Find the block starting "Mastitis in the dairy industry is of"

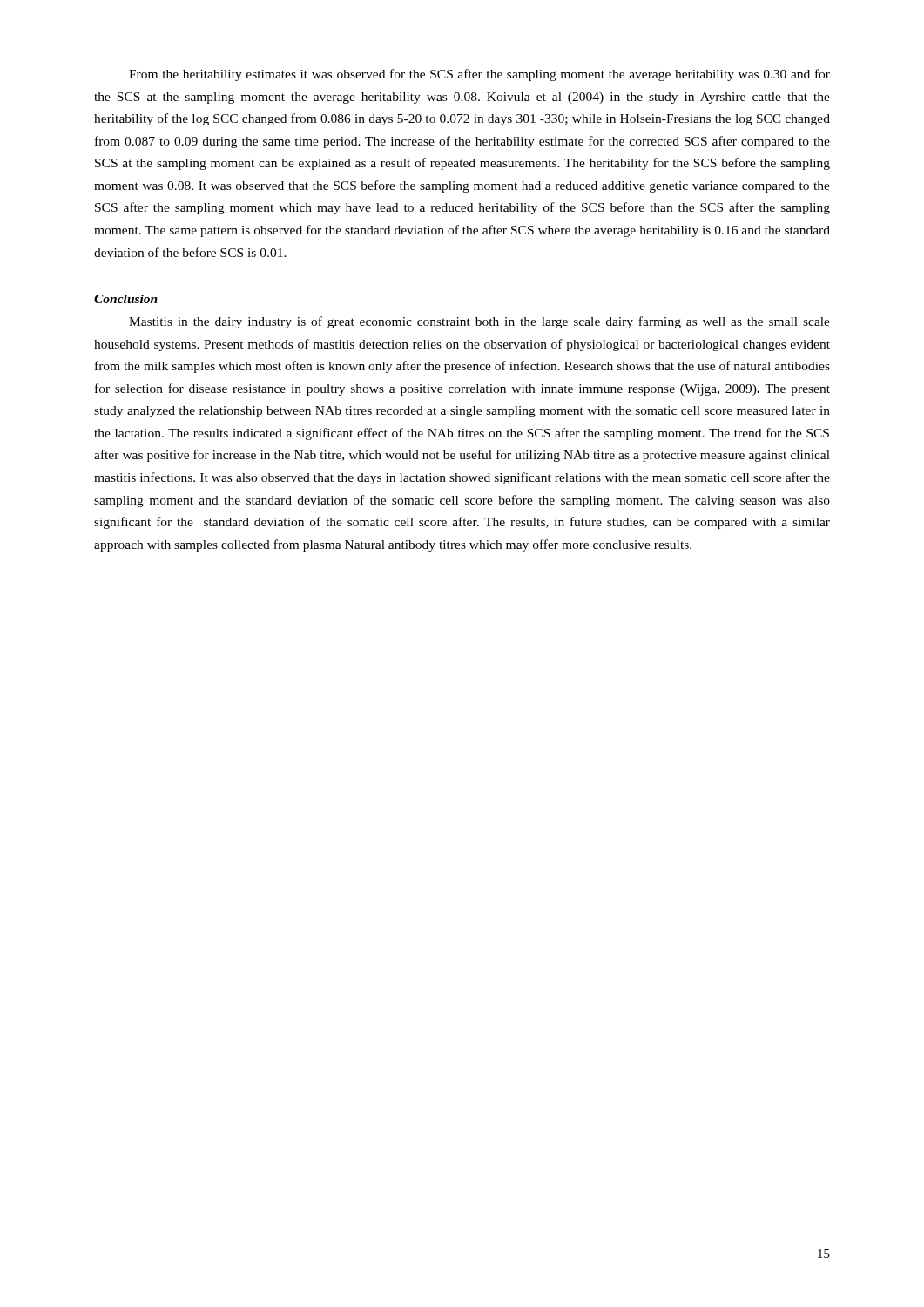click(x=462, y=433)
